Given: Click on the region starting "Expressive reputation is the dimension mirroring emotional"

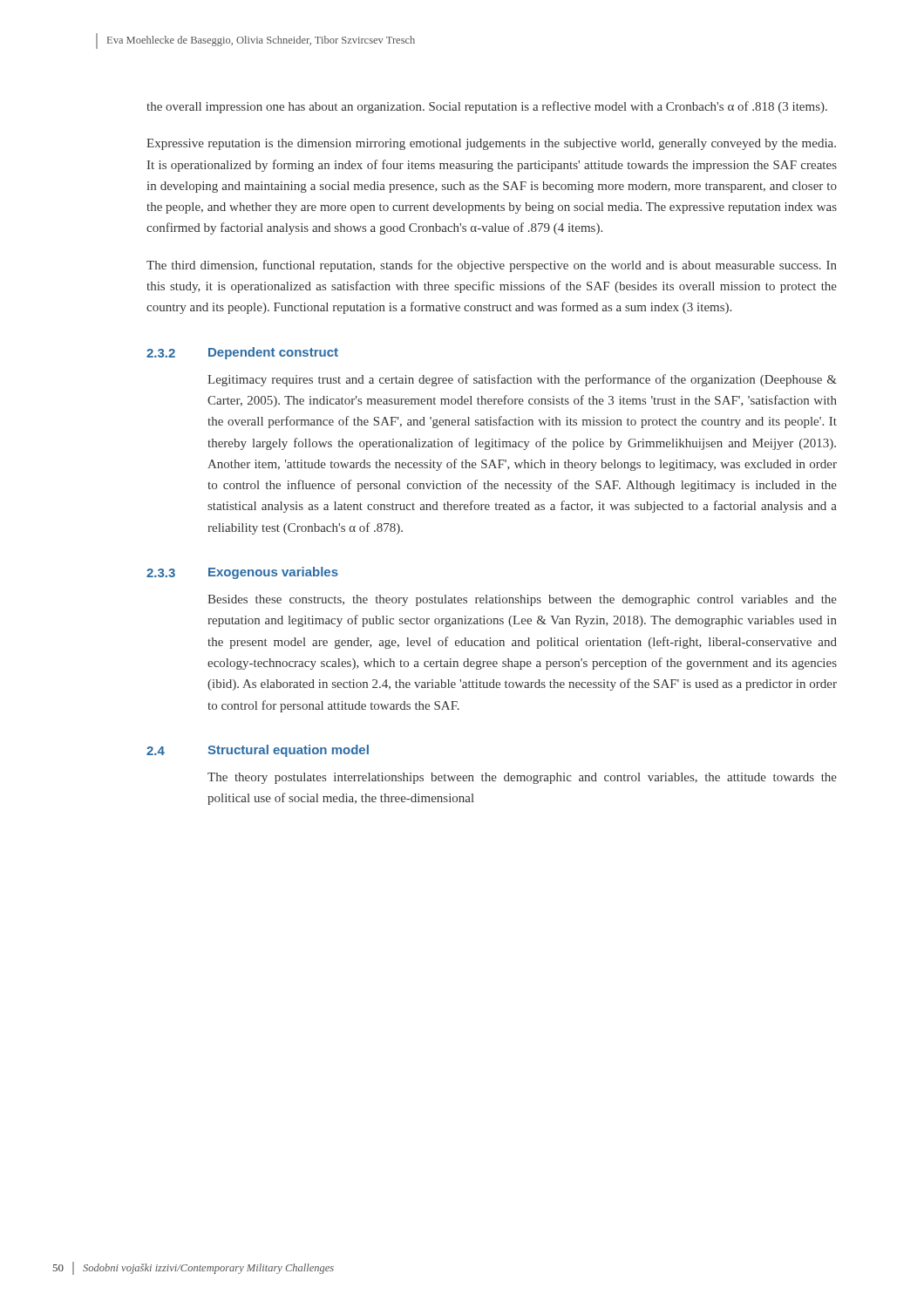Looking at the screenshot, I should tap(492, 186).
